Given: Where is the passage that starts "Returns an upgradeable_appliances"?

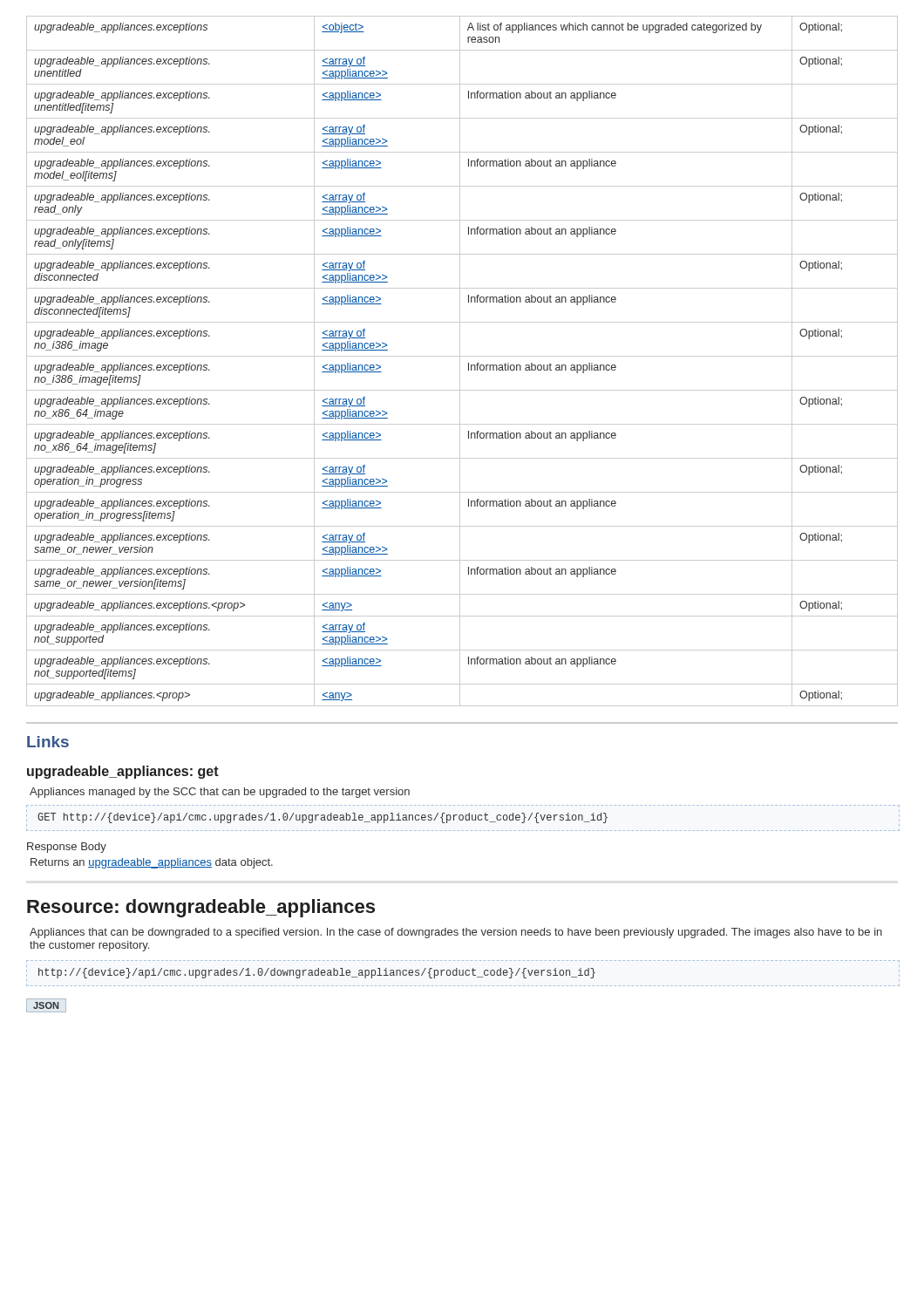Looking at the screenshot, I should click(152, 862).
